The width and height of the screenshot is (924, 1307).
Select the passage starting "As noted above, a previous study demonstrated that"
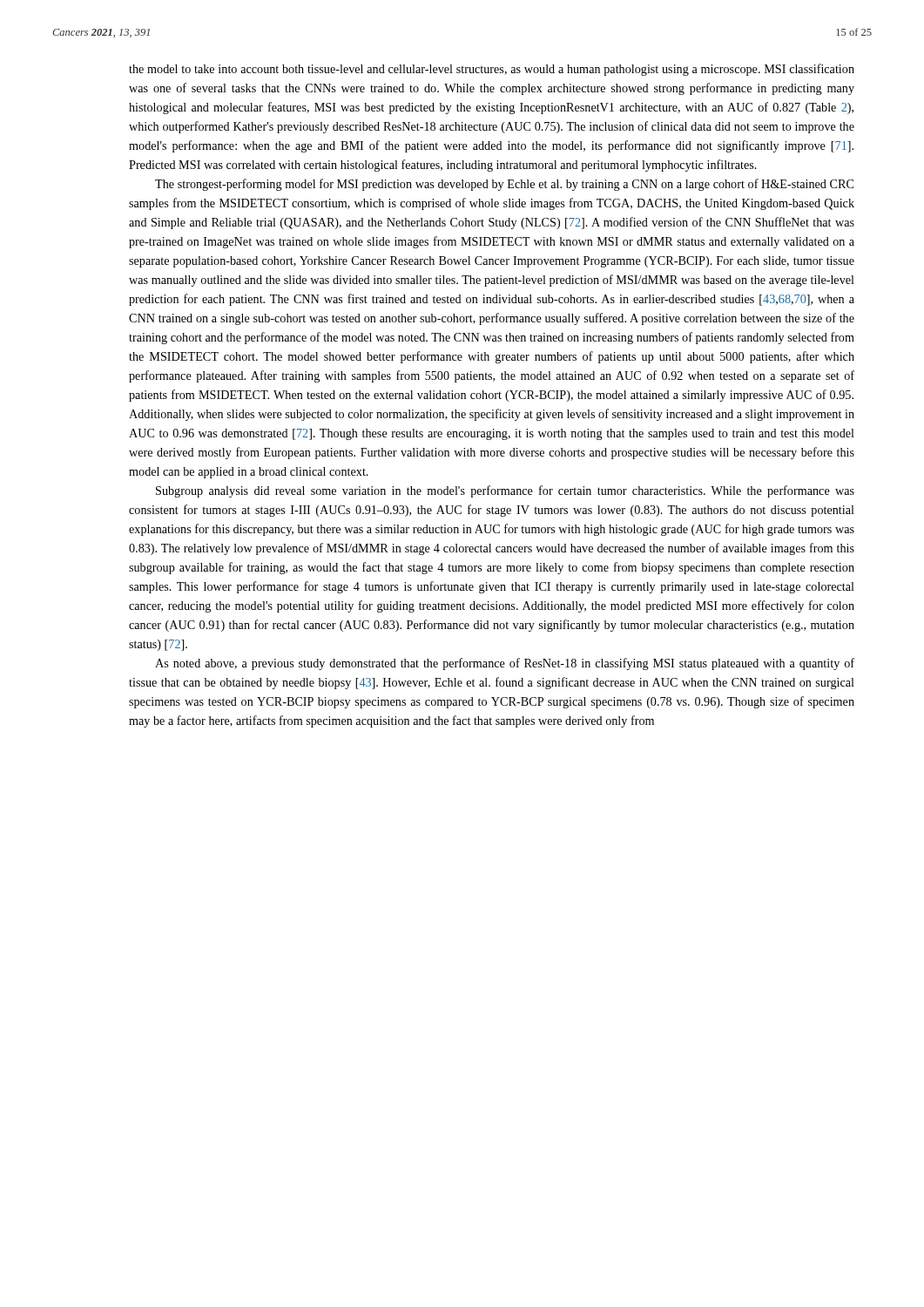(492, 692)
